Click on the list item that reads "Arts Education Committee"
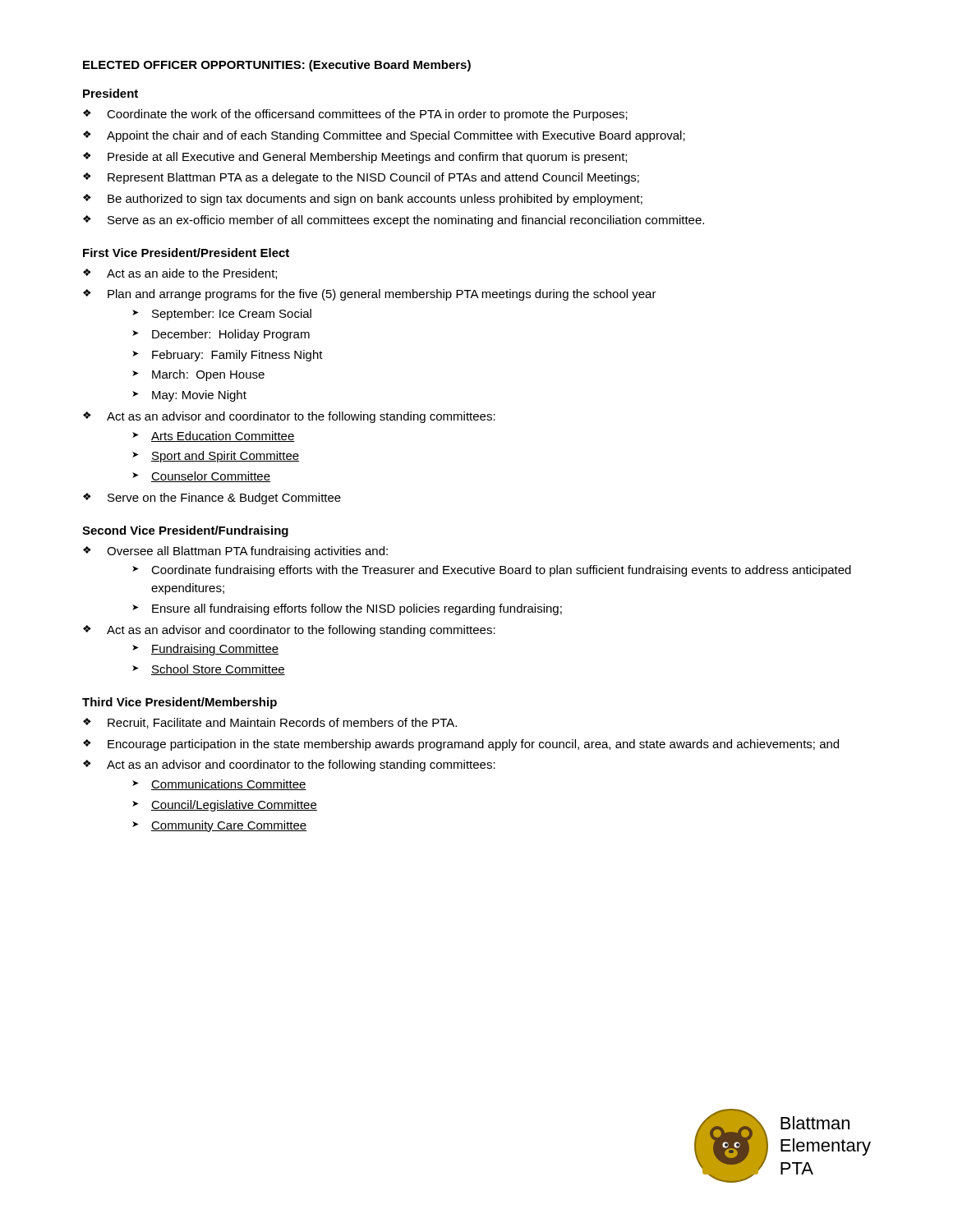Viewport: 953px width, 1232px height. [223, 435]
